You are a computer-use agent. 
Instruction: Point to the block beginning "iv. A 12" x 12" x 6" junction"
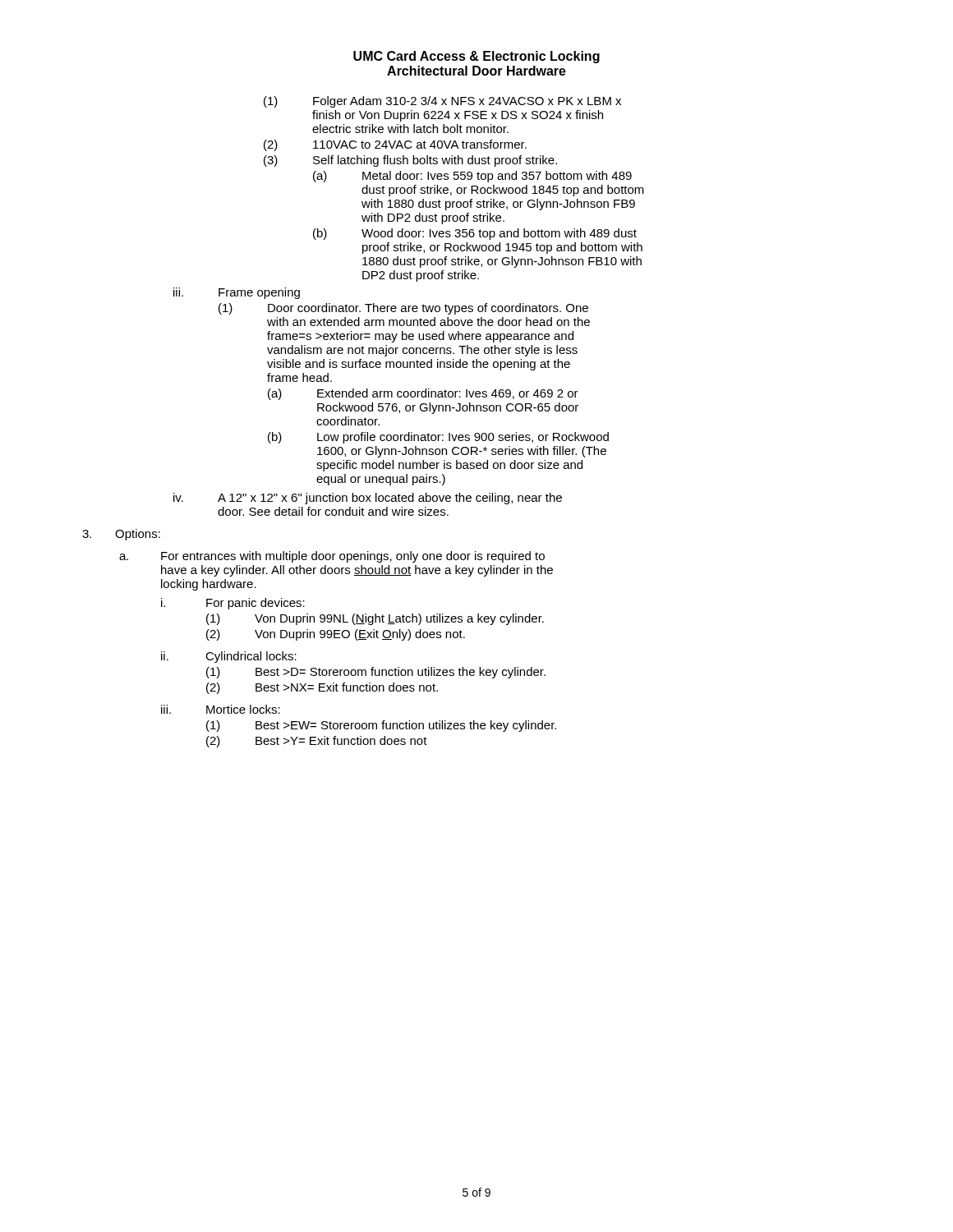point(522,504)
